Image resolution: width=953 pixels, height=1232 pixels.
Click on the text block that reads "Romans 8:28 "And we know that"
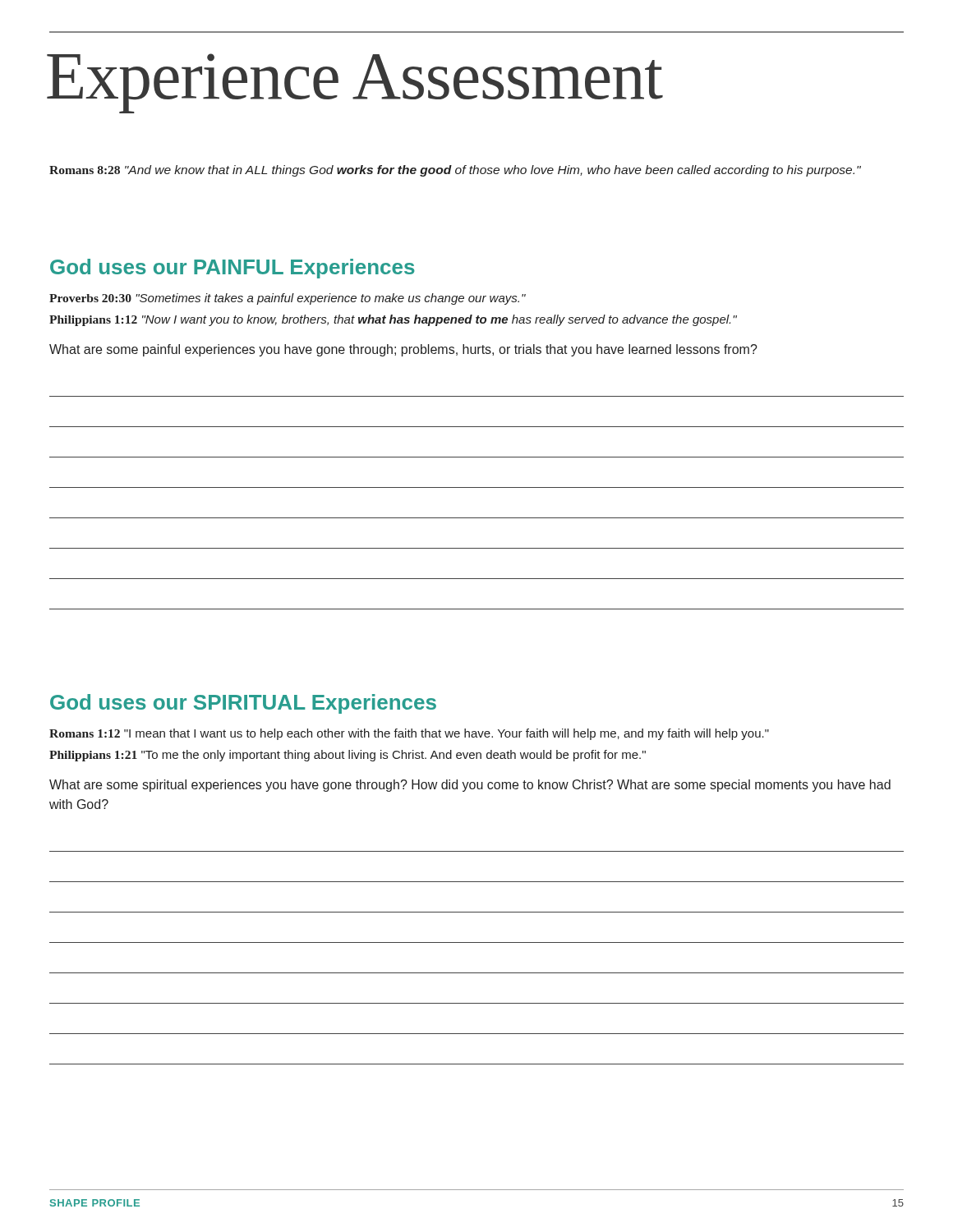coord(476,170)
